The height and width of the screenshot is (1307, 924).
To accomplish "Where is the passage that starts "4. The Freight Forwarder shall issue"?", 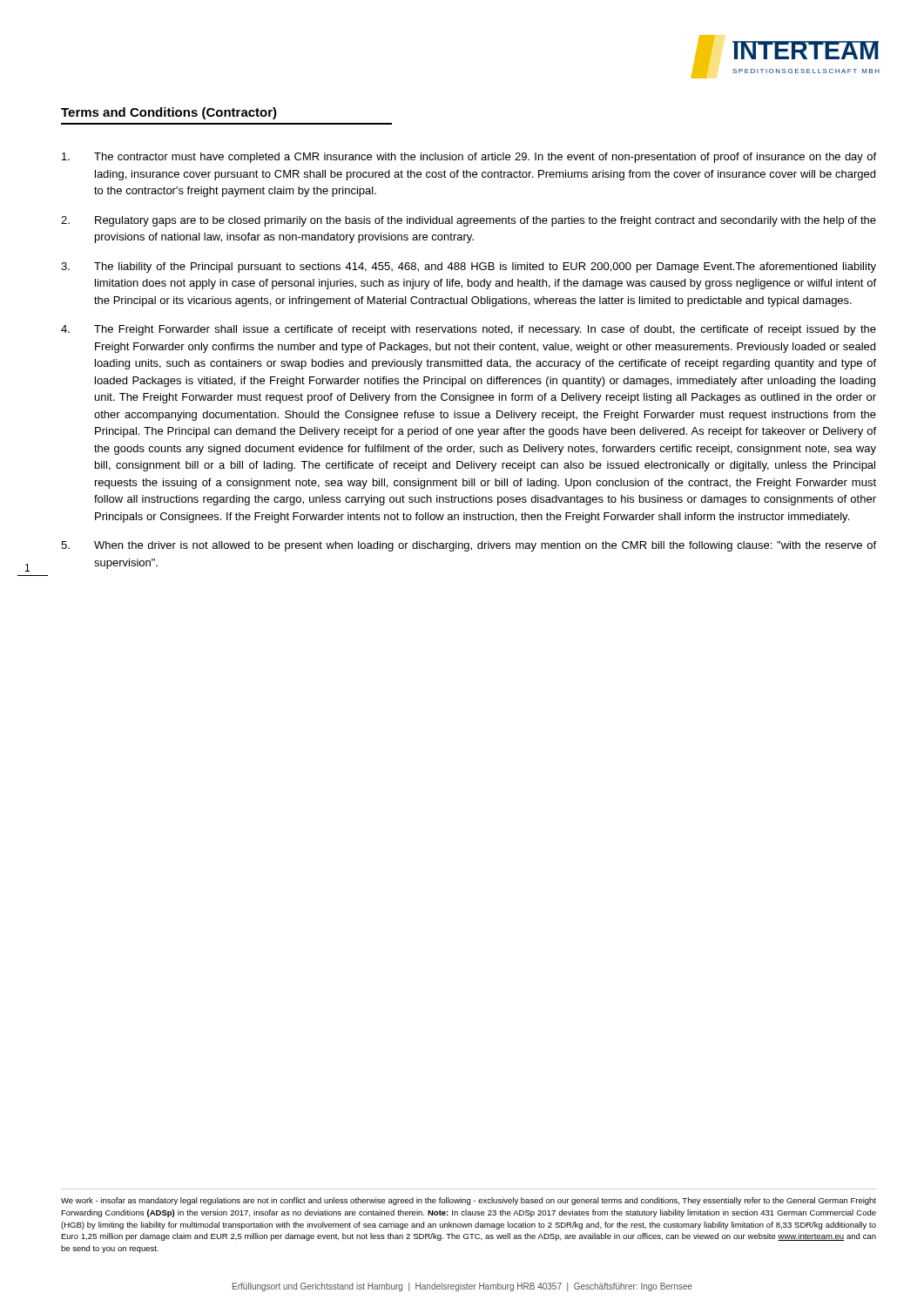I will click(469, 423).
